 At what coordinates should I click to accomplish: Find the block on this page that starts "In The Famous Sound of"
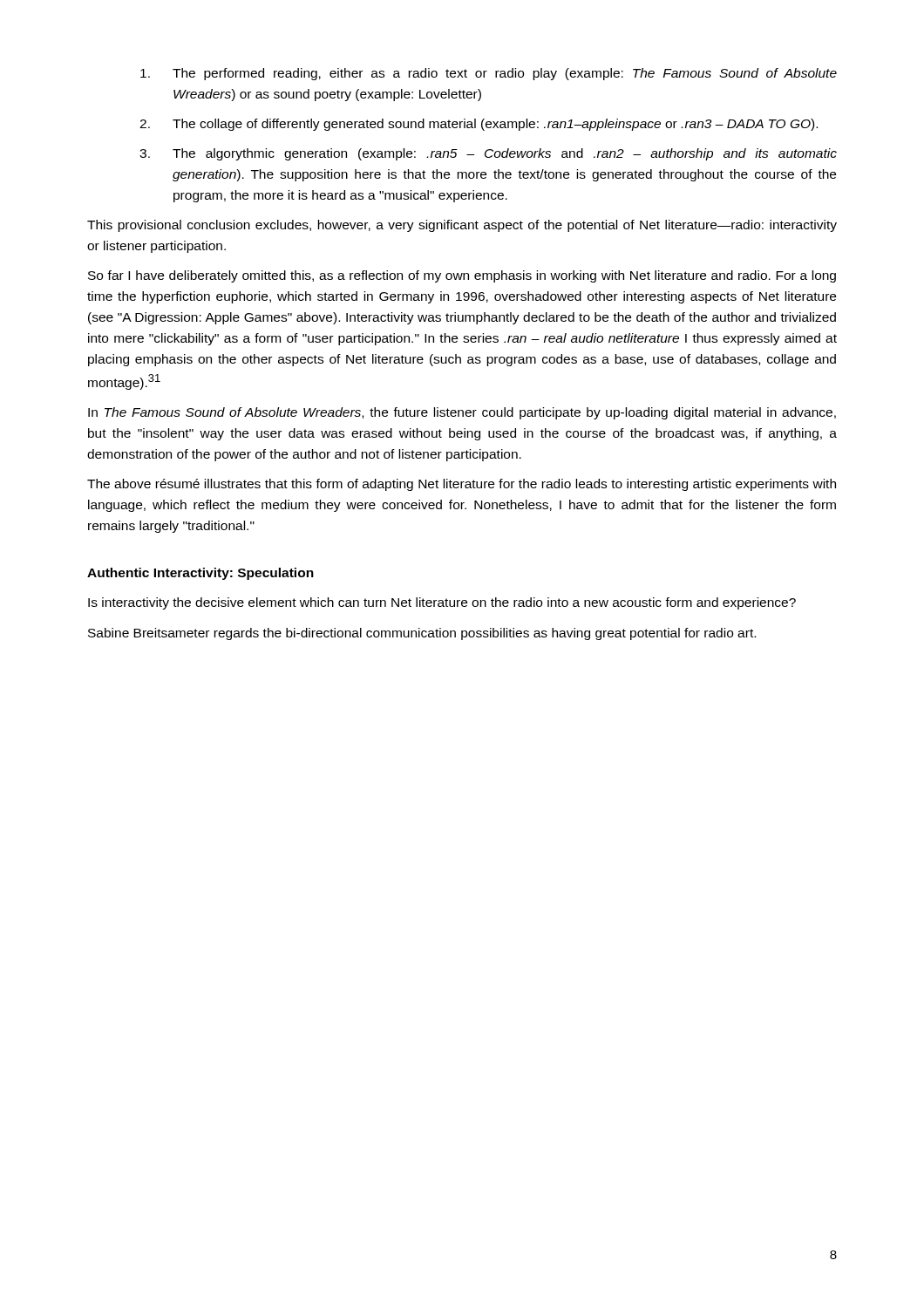coord(462,433)
